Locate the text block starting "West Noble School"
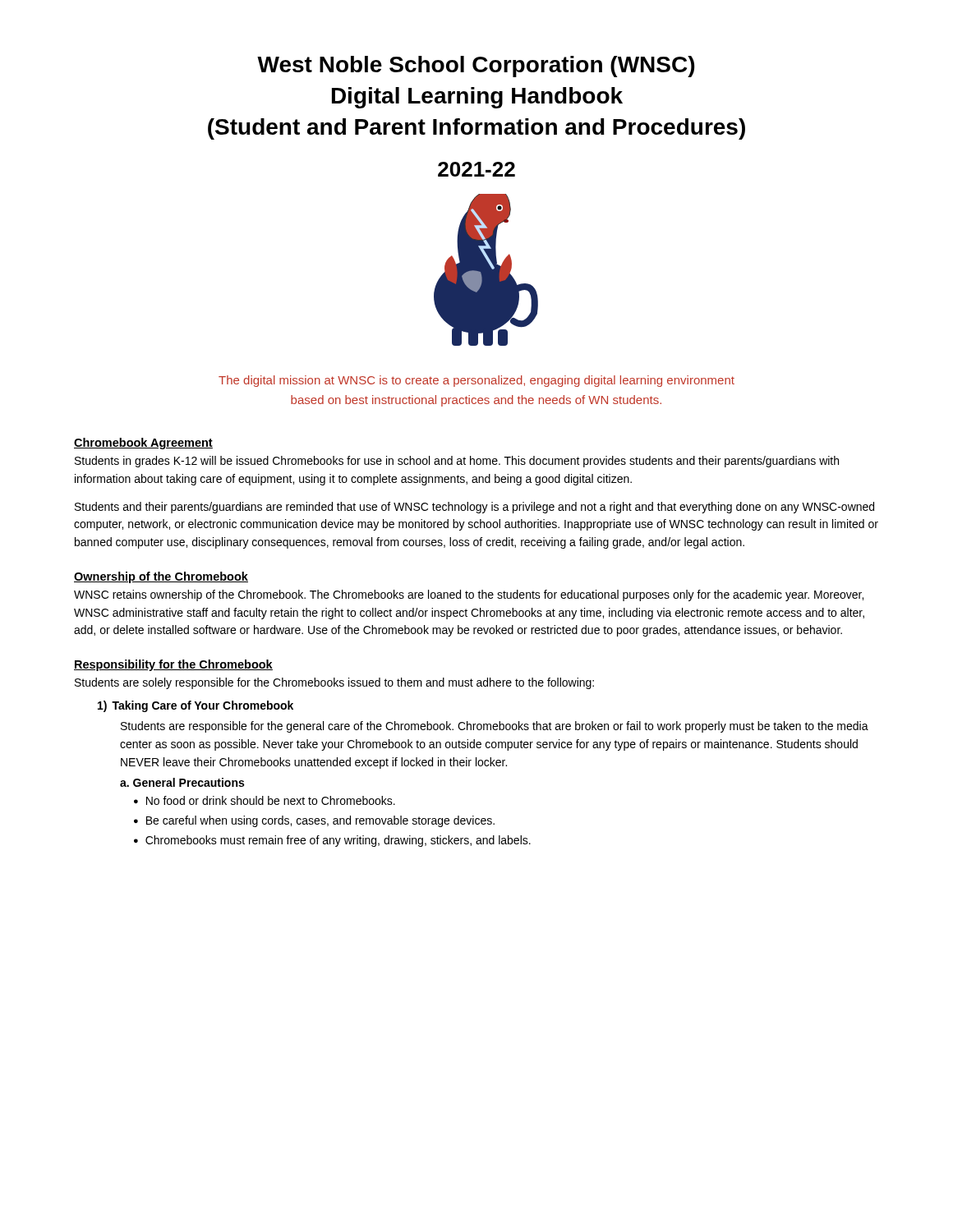Screen dimensions: 1232x953 (476, 96)
